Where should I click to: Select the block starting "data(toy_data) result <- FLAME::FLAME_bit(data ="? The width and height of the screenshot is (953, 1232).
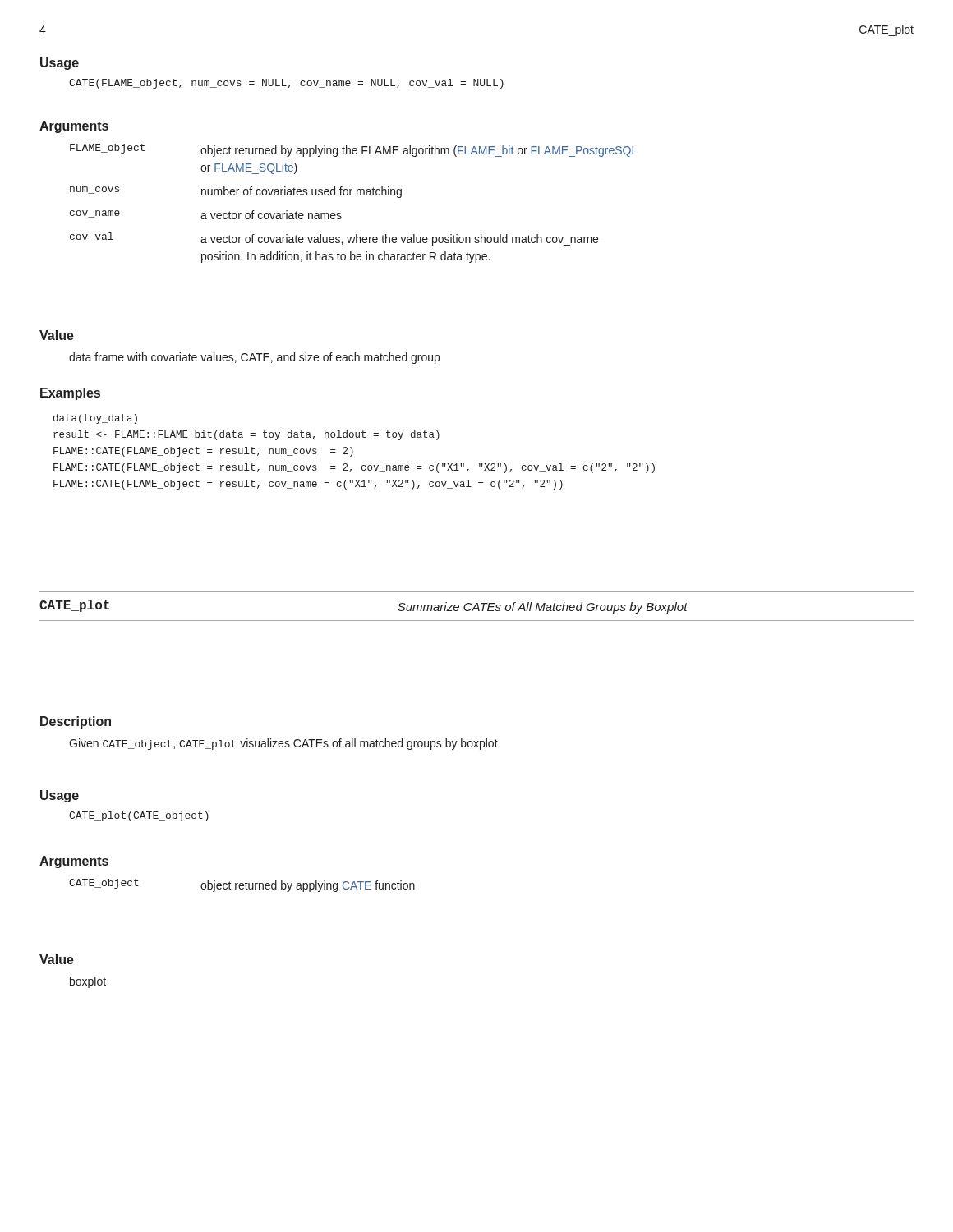355,452
